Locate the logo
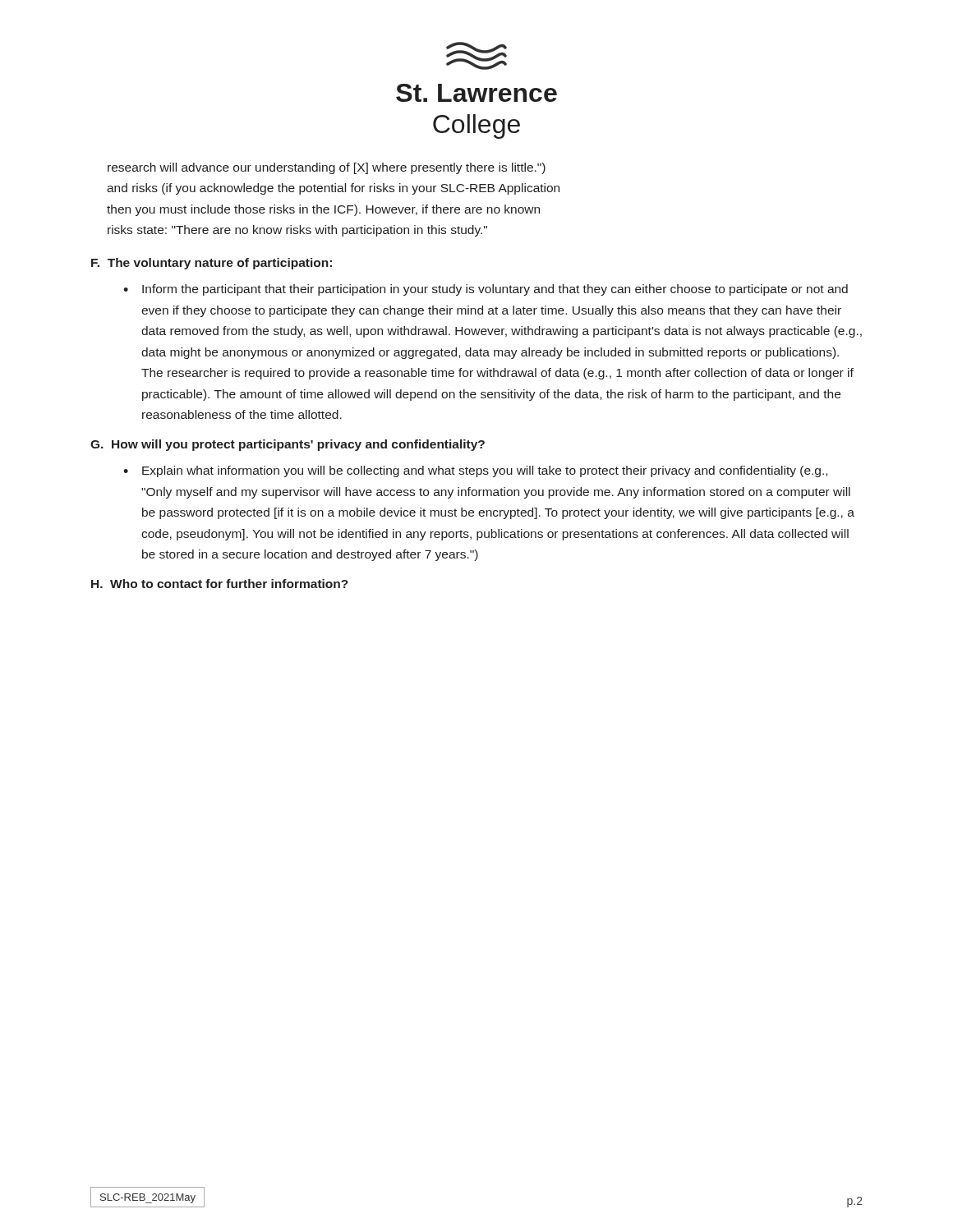 pos(476,78)
